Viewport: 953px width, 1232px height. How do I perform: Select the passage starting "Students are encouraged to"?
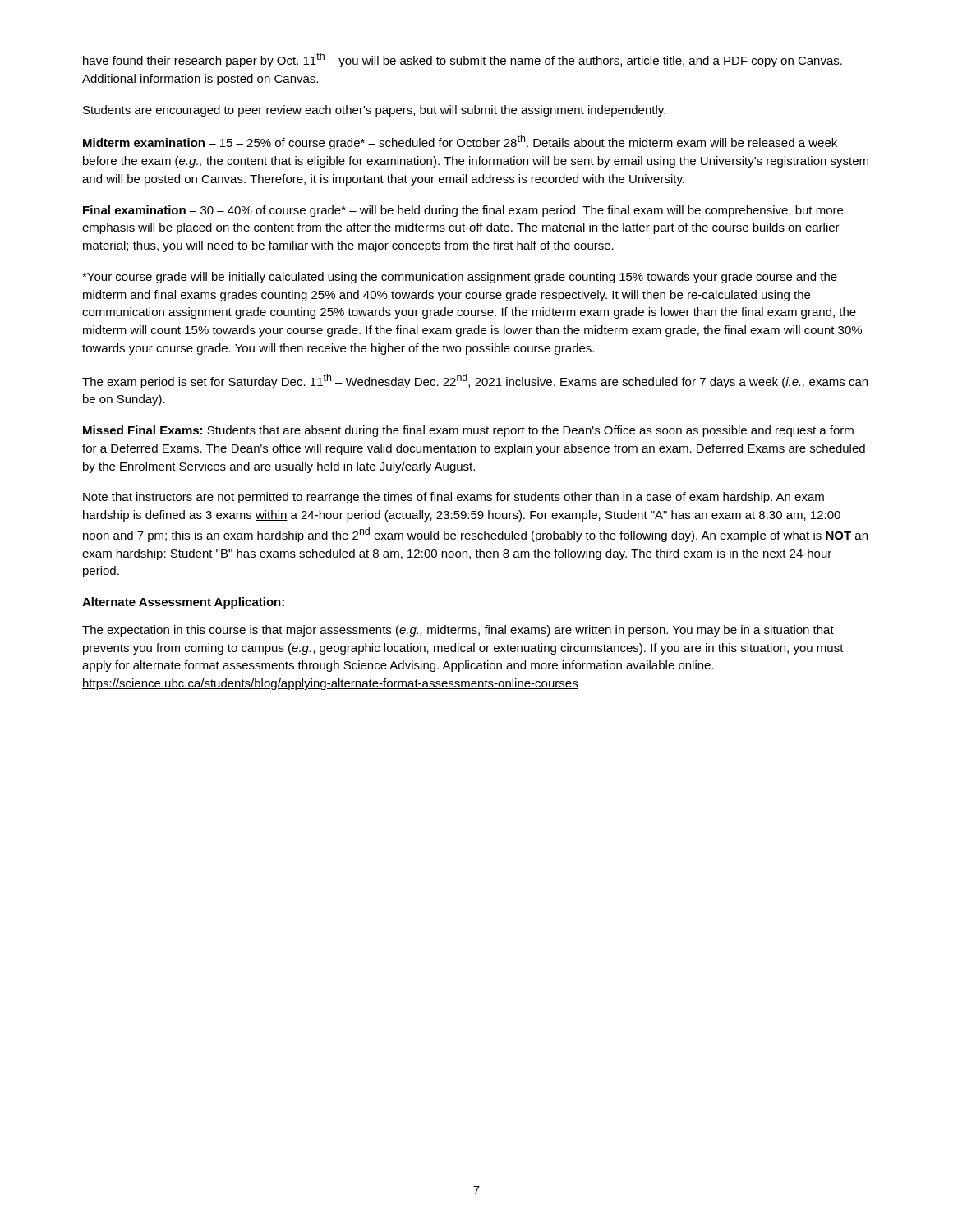click(374, 109)
